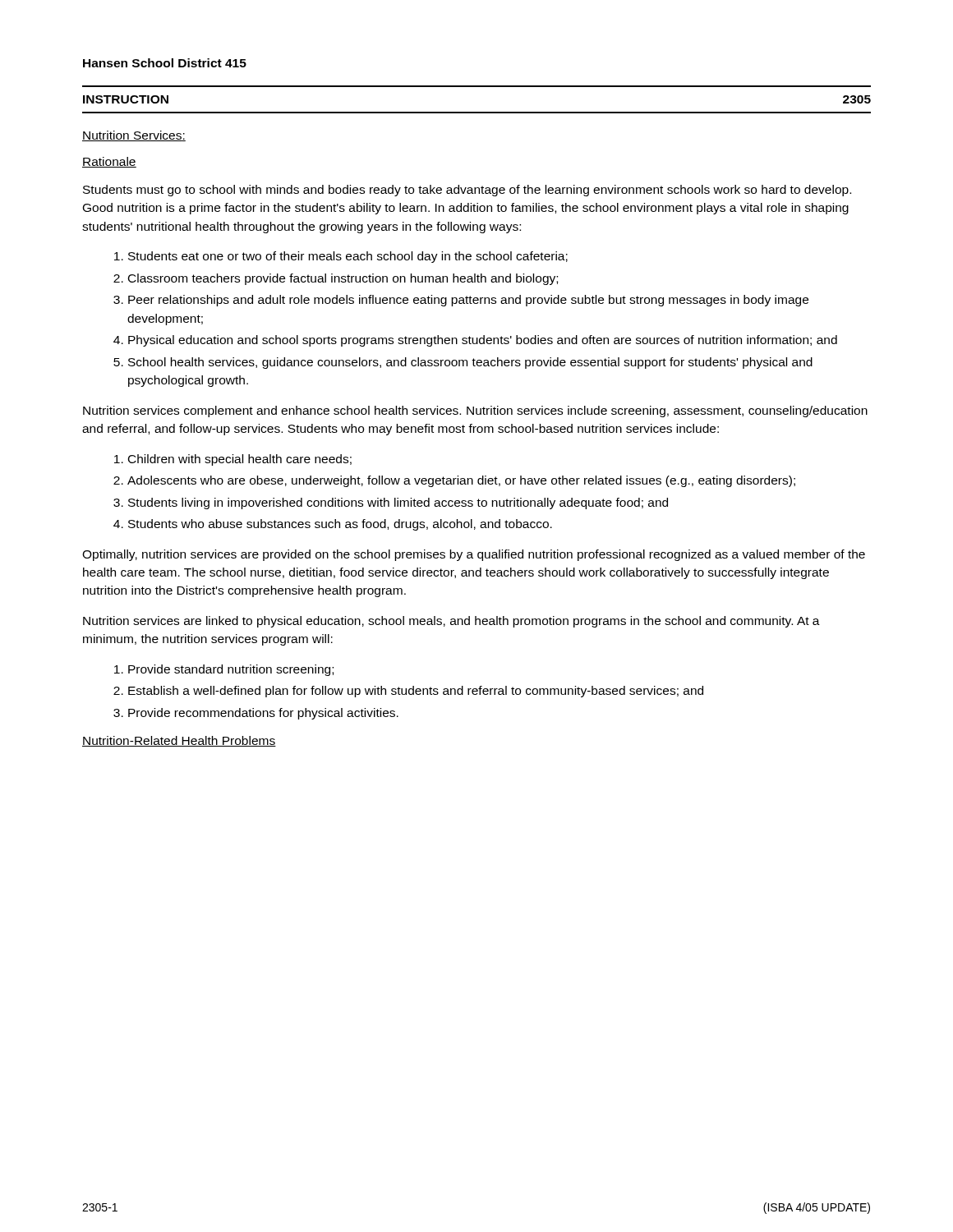Click on the section header containing "Nutrition Services:"
953x1232 pixels.
[134, 135]
